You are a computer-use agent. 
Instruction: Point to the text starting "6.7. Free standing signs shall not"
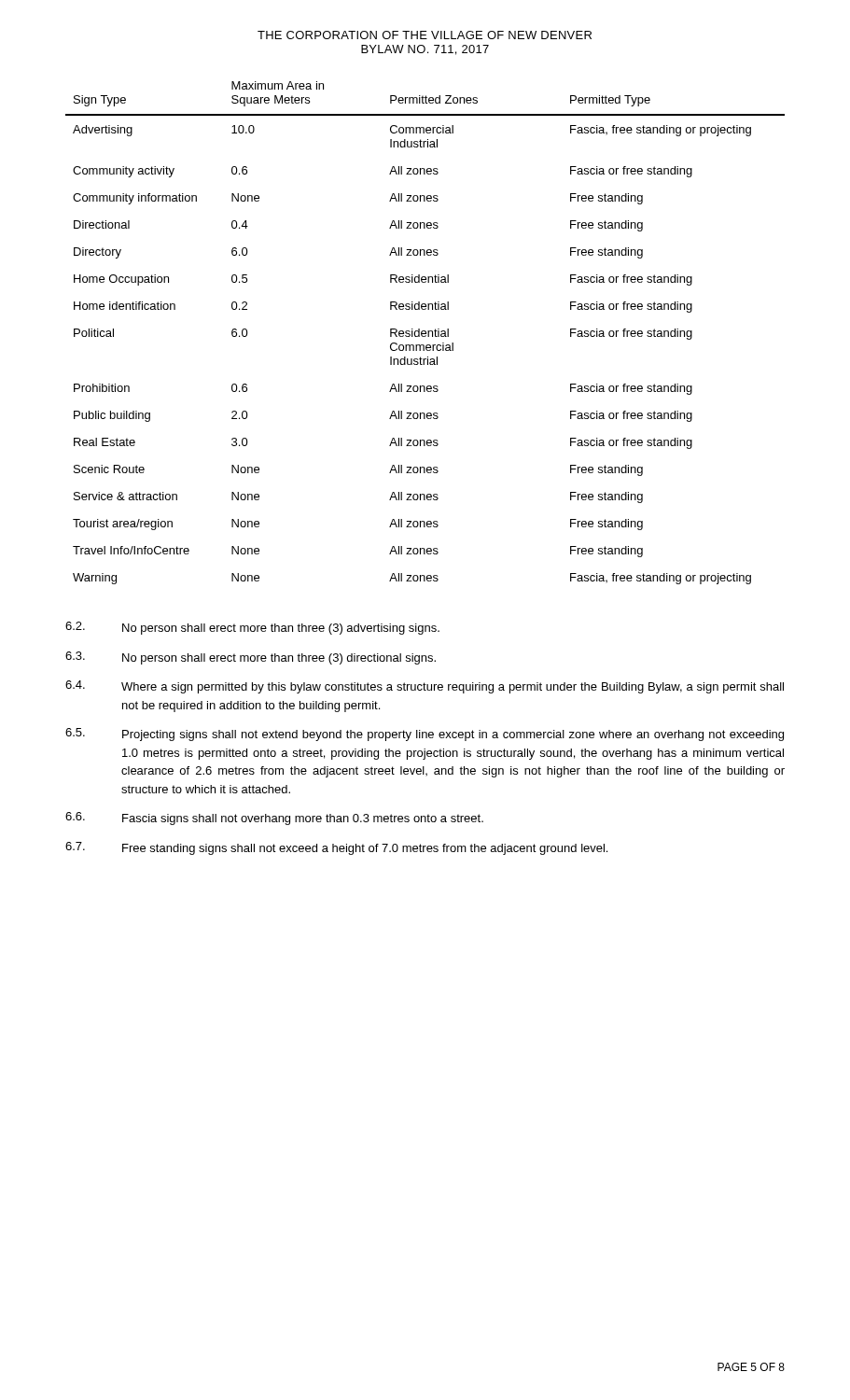(337, 848)
